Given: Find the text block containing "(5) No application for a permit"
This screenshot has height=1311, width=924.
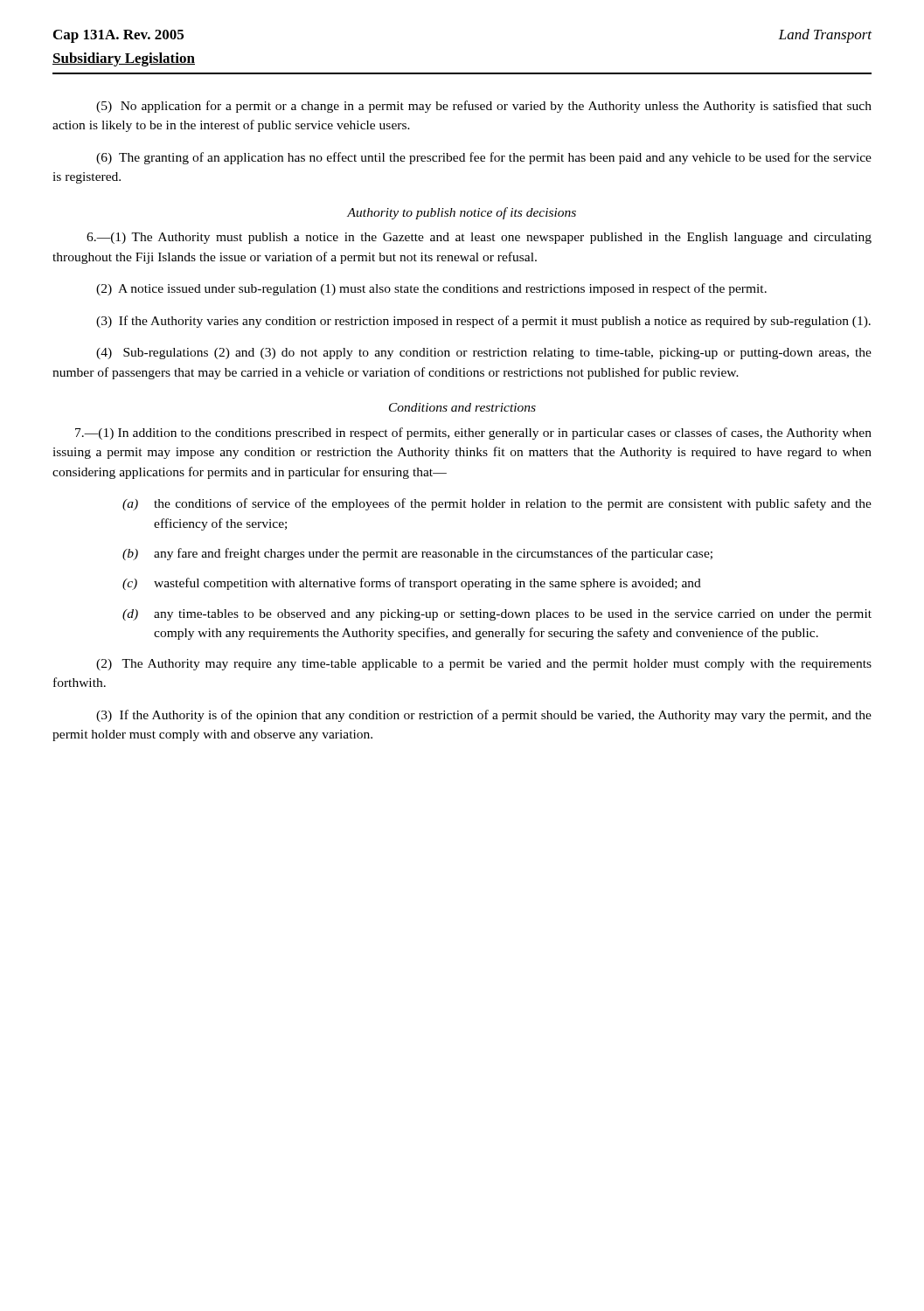Looking at the screenshot, I should tap(462, 115).
